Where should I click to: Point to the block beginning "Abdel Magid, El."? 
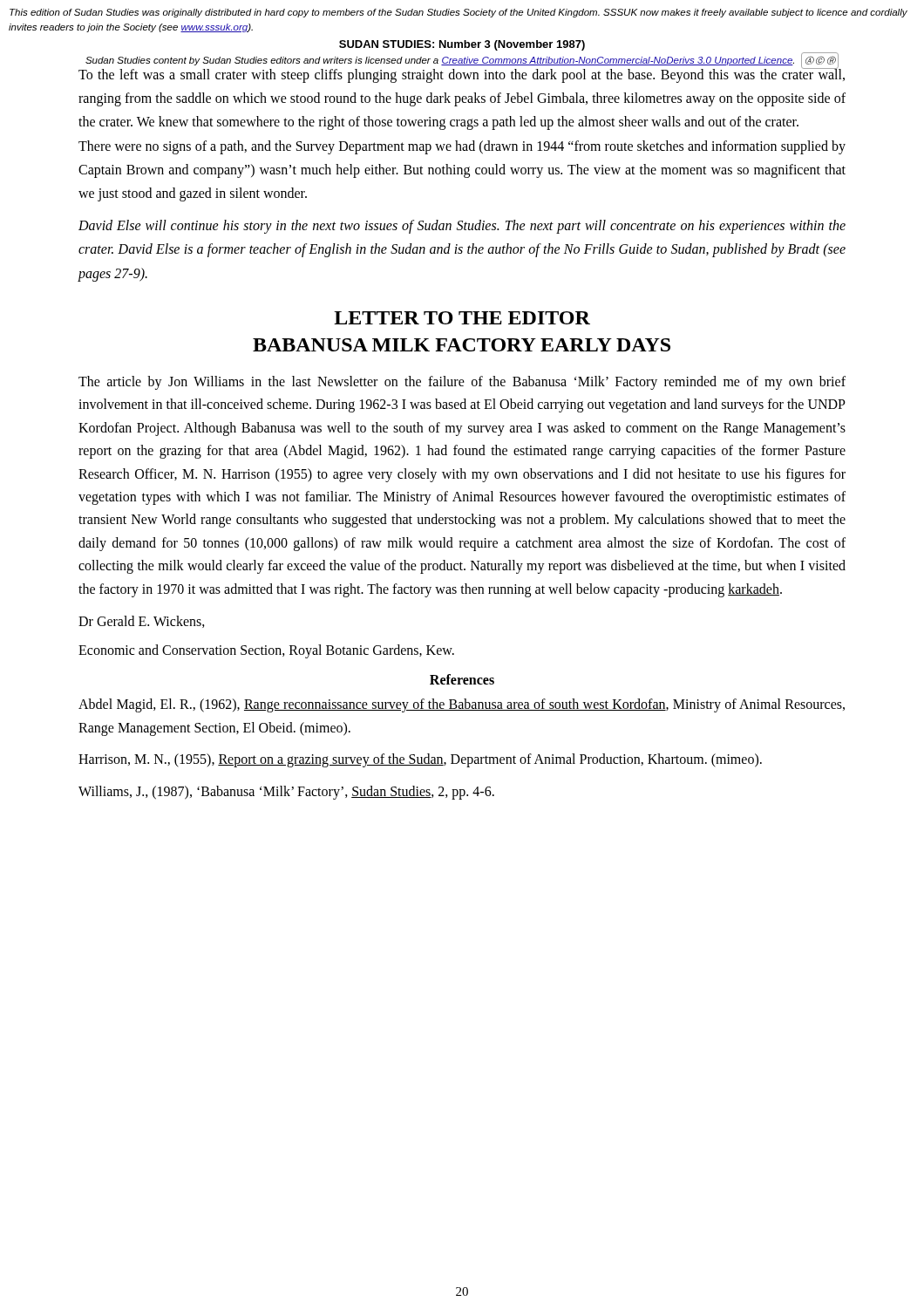[x=462, y=717]
